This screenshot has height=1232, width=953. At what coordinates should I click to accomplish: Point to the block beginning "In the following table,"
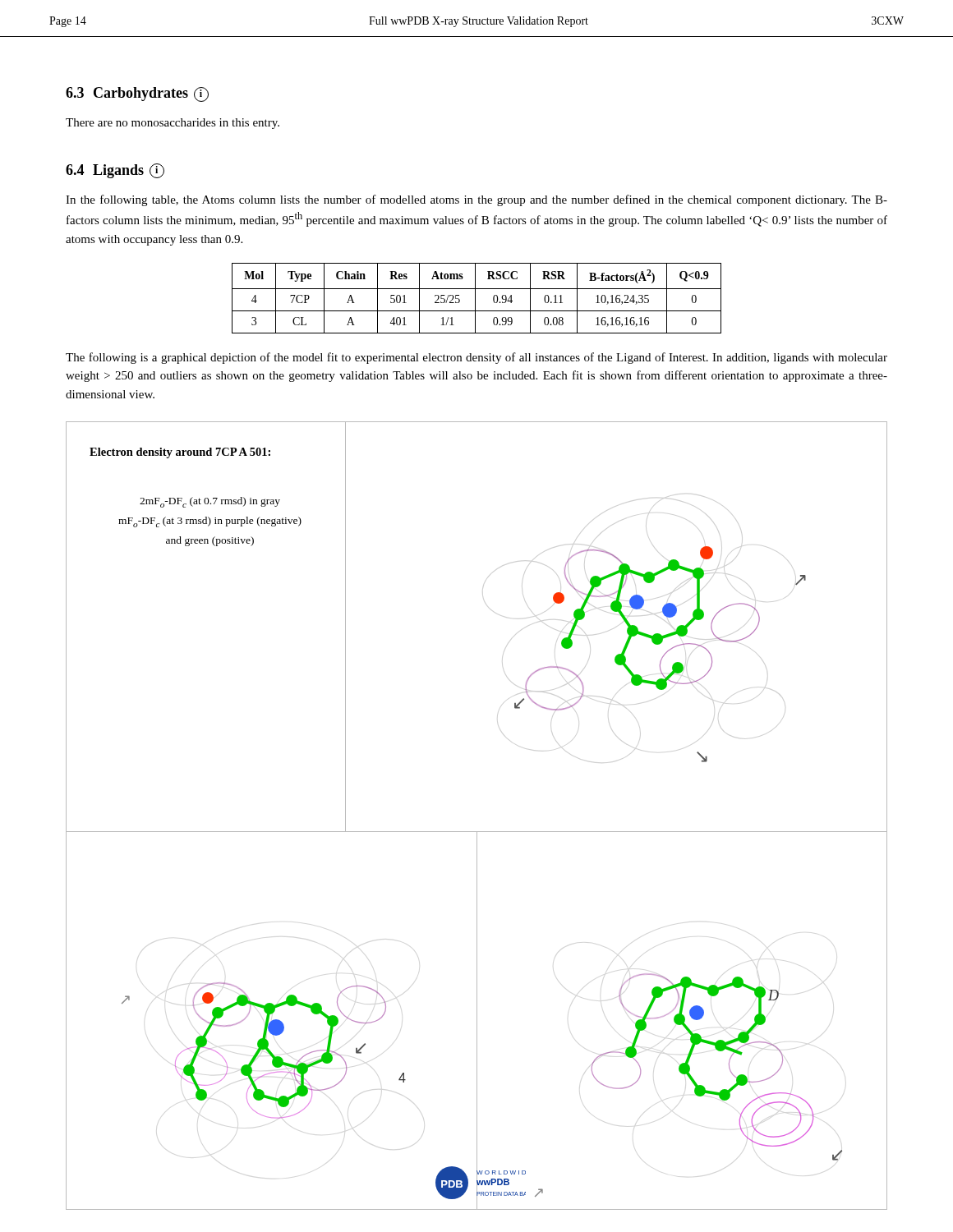click(x=476, y=219)
